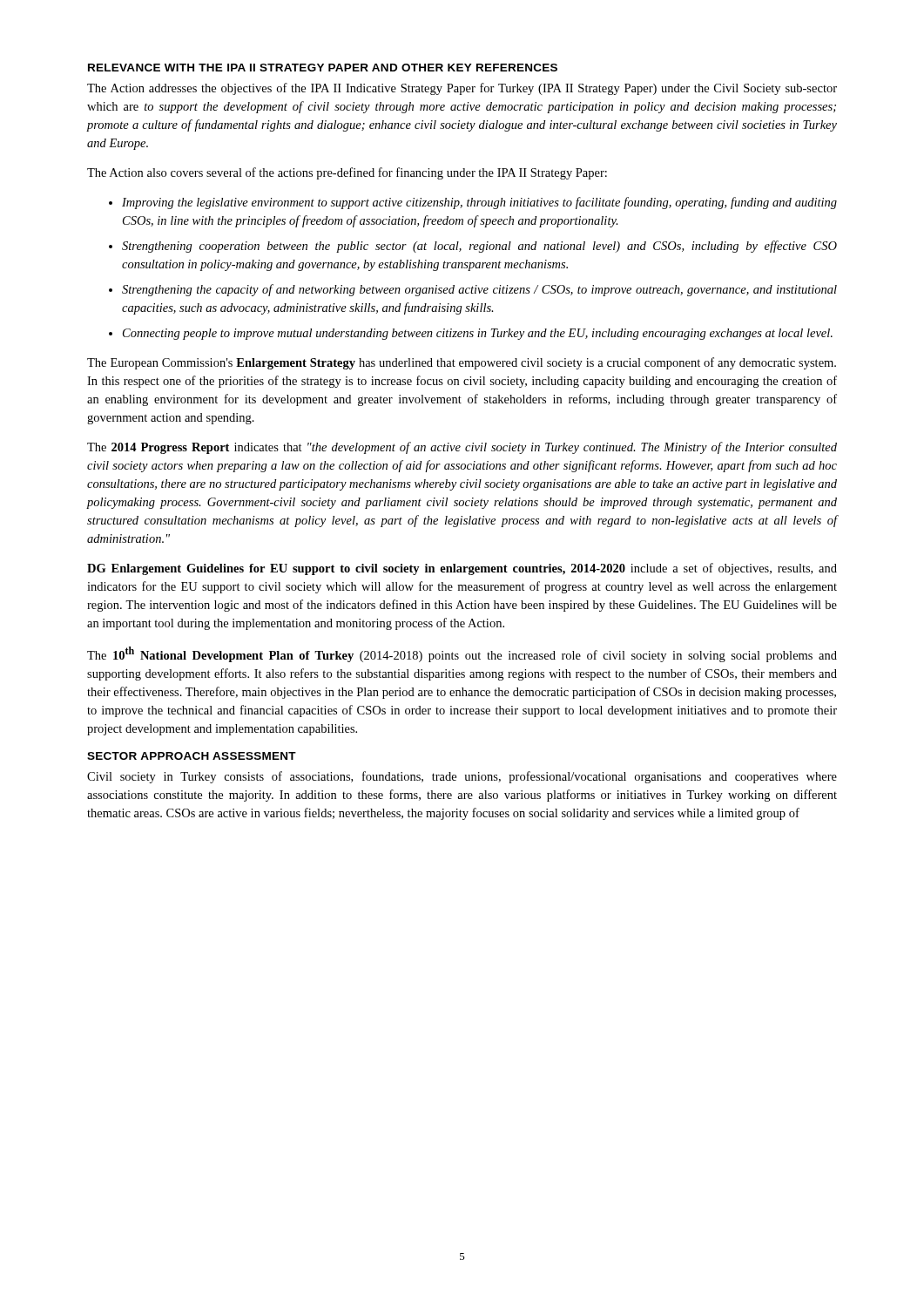This screenshot has height=1307, width=924.
Task: Navigate to the text starting "Sector Approach assessment"
Action: (x=192, y=756)
